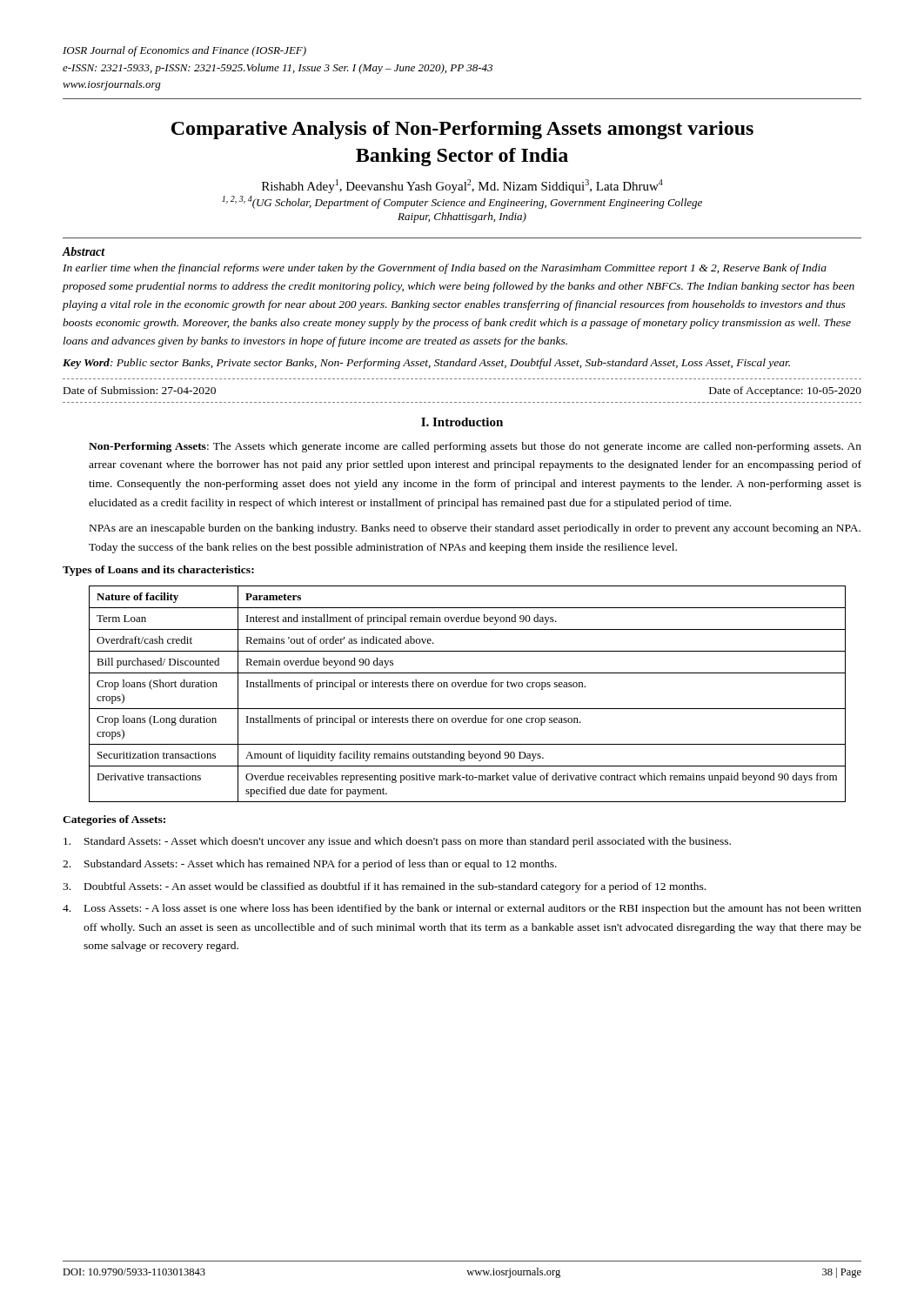This screenshot has height=1305, width=924.
Task: Click where it says "Date of Submission: 27-04-2020 Date of Acceptance: 10-05-2020"
Action: click(462, 390)
